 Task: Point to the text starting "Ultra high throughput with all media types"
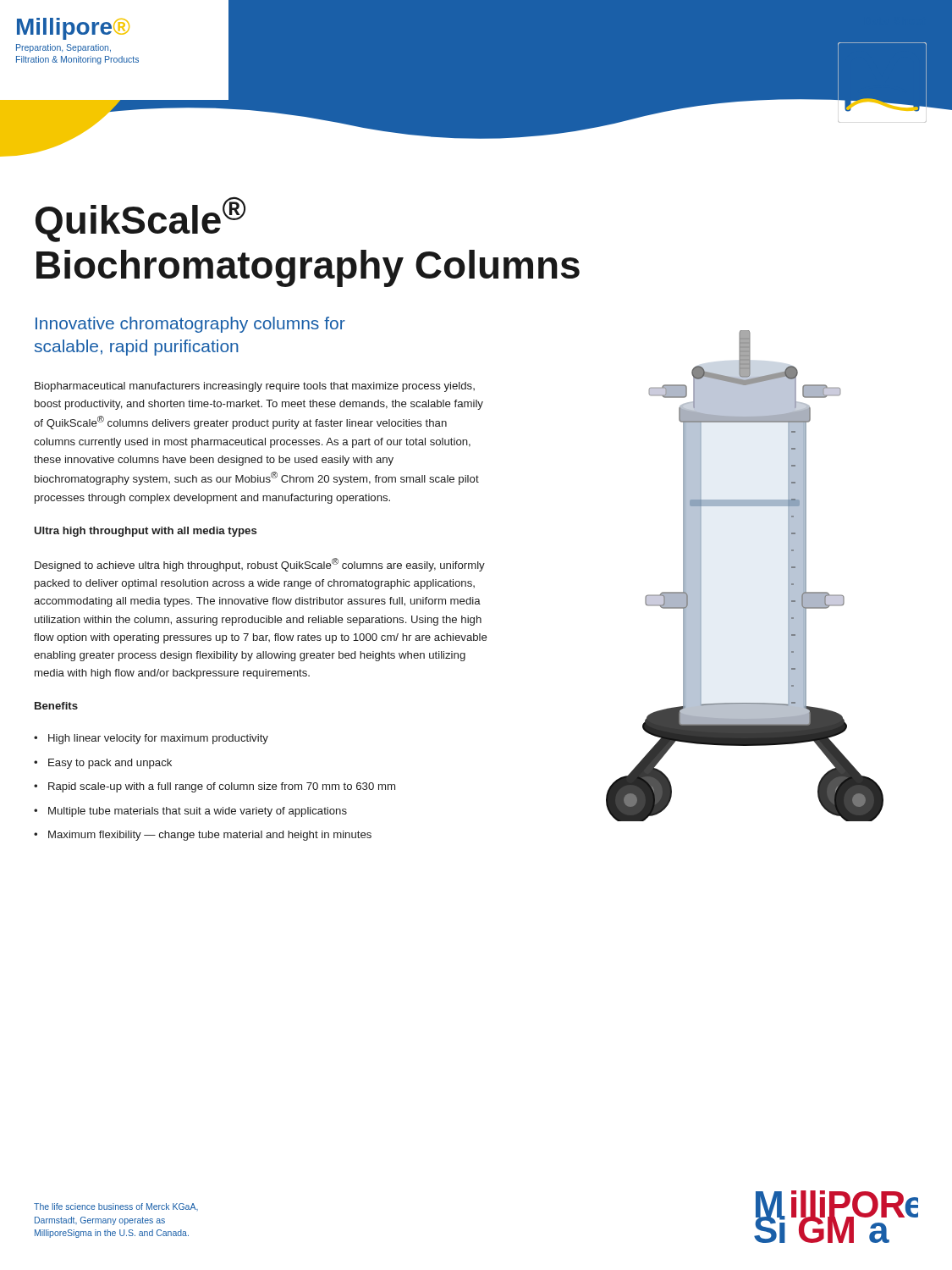(x=145, y=530)
